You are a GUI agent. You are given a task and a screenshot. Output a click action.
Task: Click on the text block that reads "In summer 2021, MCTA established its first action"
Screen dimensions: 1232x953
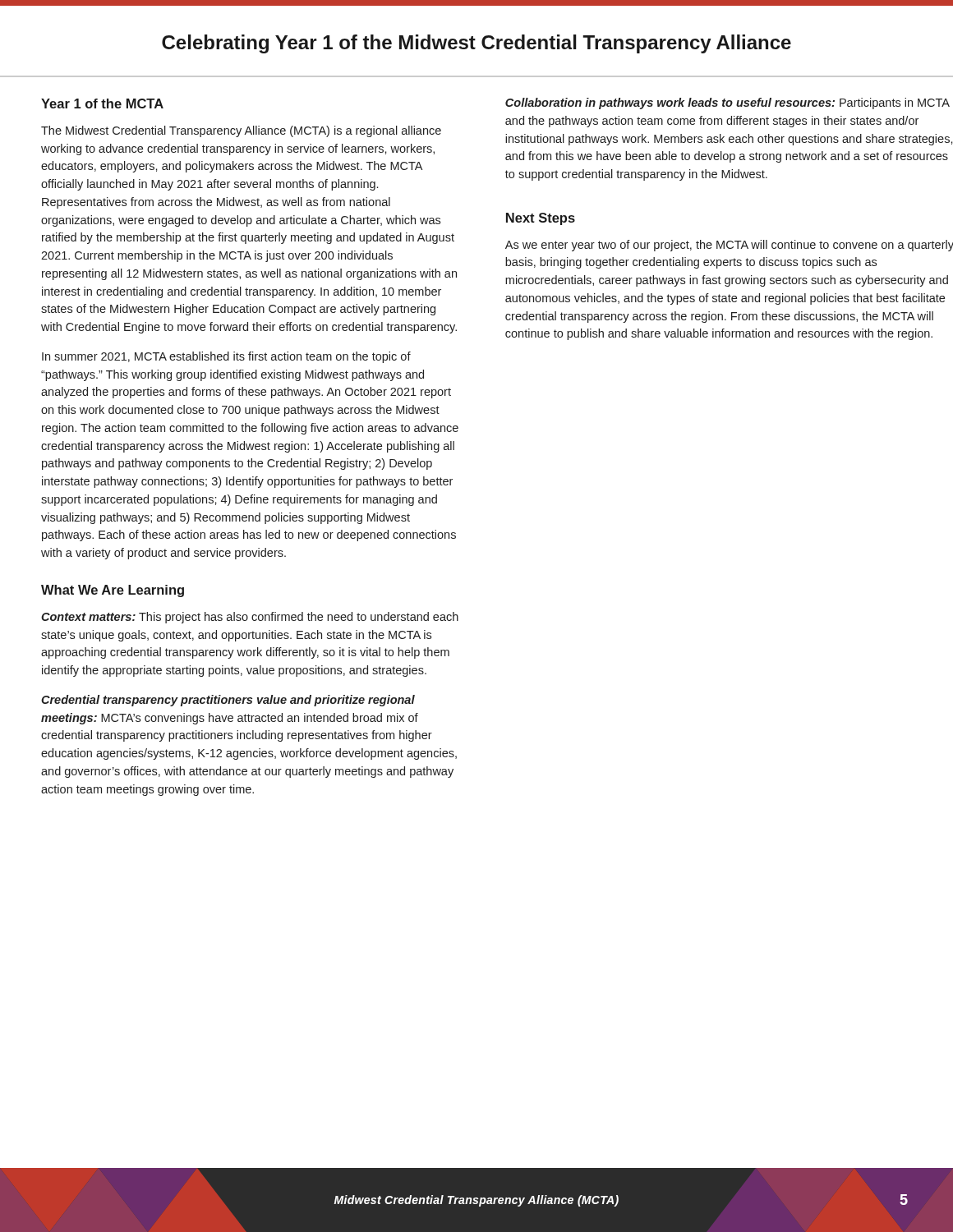[x=250, y=455]
